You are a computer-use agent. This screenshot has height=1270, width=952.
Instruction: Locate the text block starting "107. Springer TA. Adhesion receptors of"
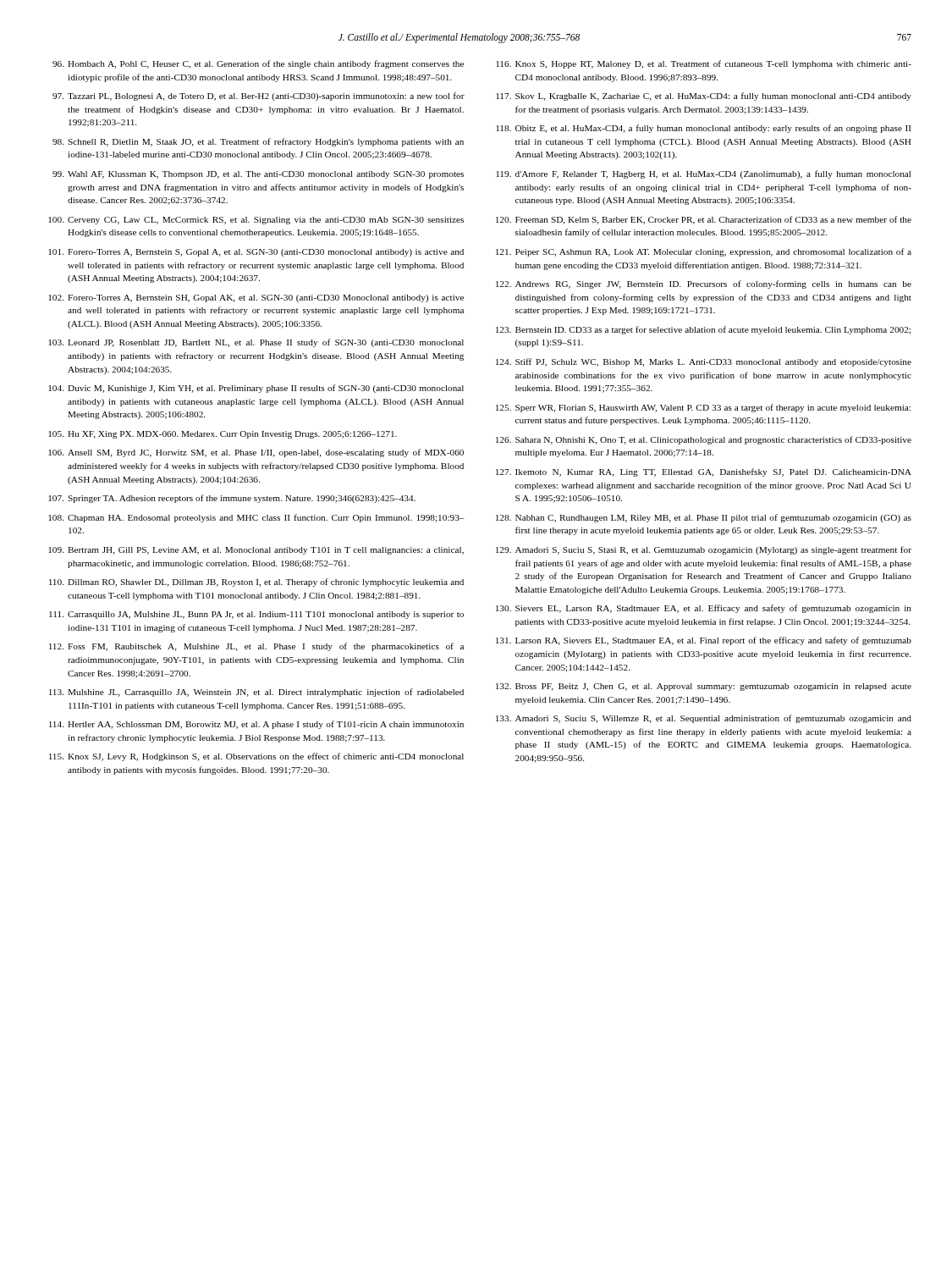(x=252, y=499)
